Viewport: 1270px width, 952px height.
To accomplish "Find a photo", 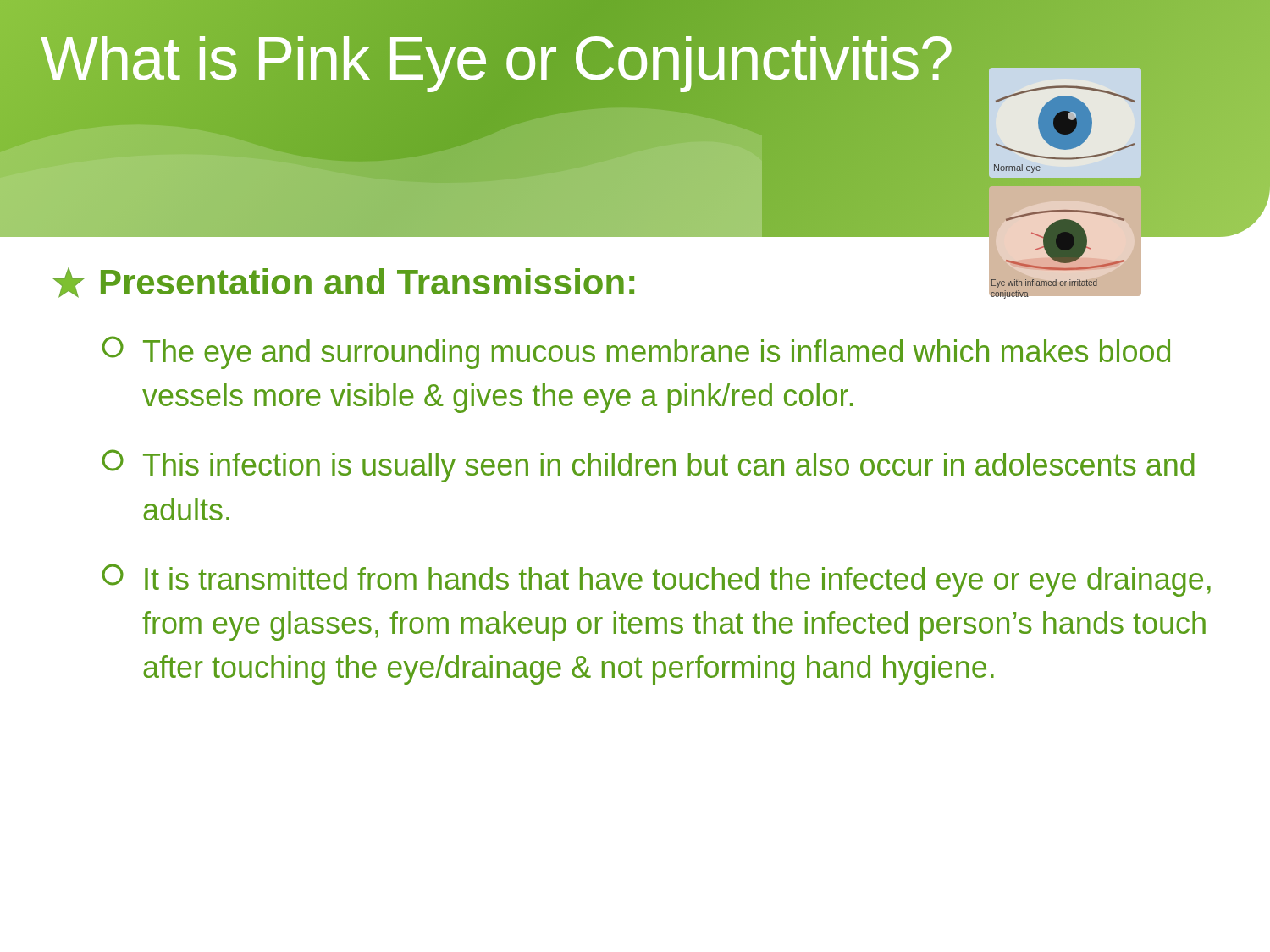I will pyautogui.click(x=1065, y=185).
